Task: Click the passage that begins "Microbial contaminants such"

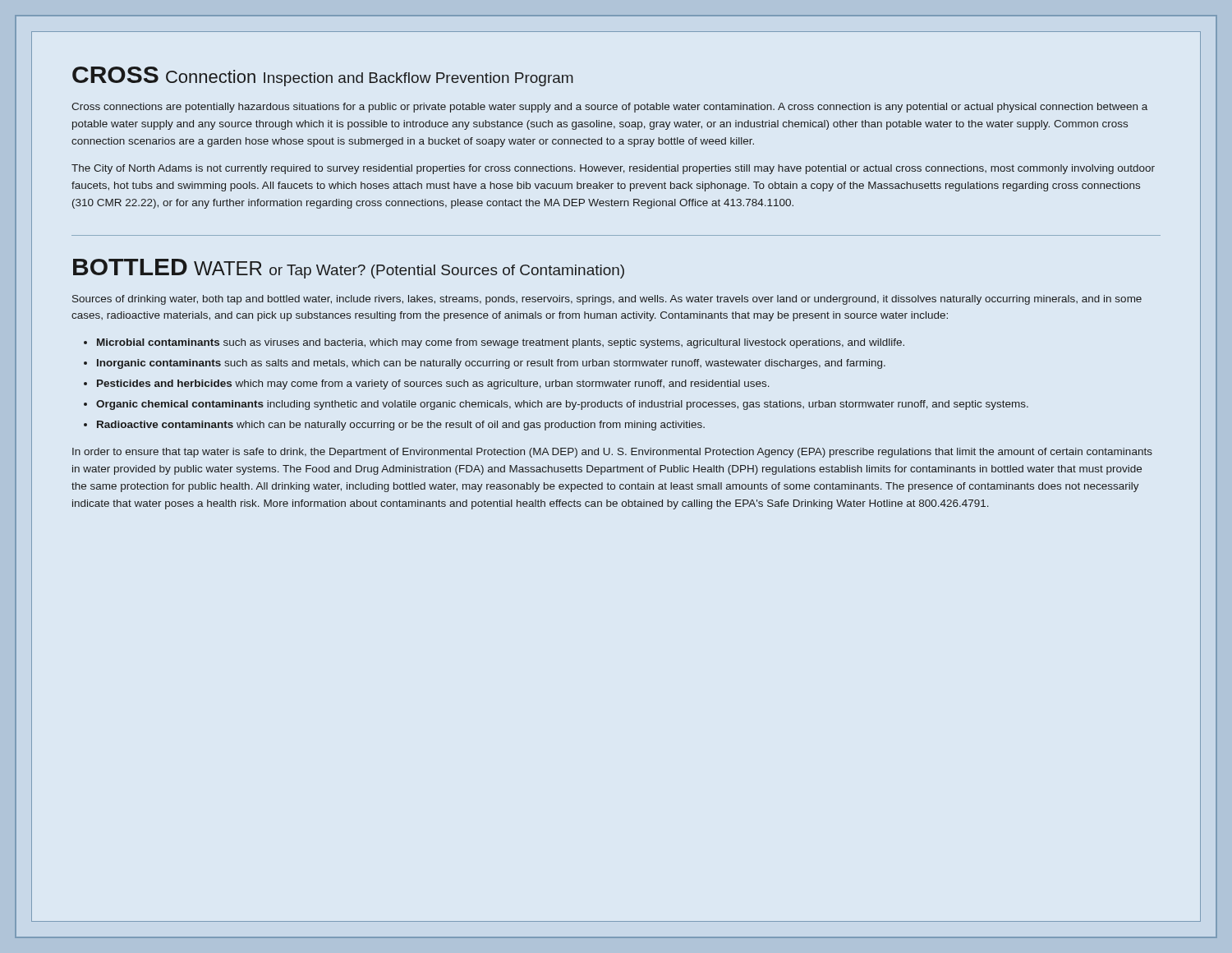Action: click(501, 342)
